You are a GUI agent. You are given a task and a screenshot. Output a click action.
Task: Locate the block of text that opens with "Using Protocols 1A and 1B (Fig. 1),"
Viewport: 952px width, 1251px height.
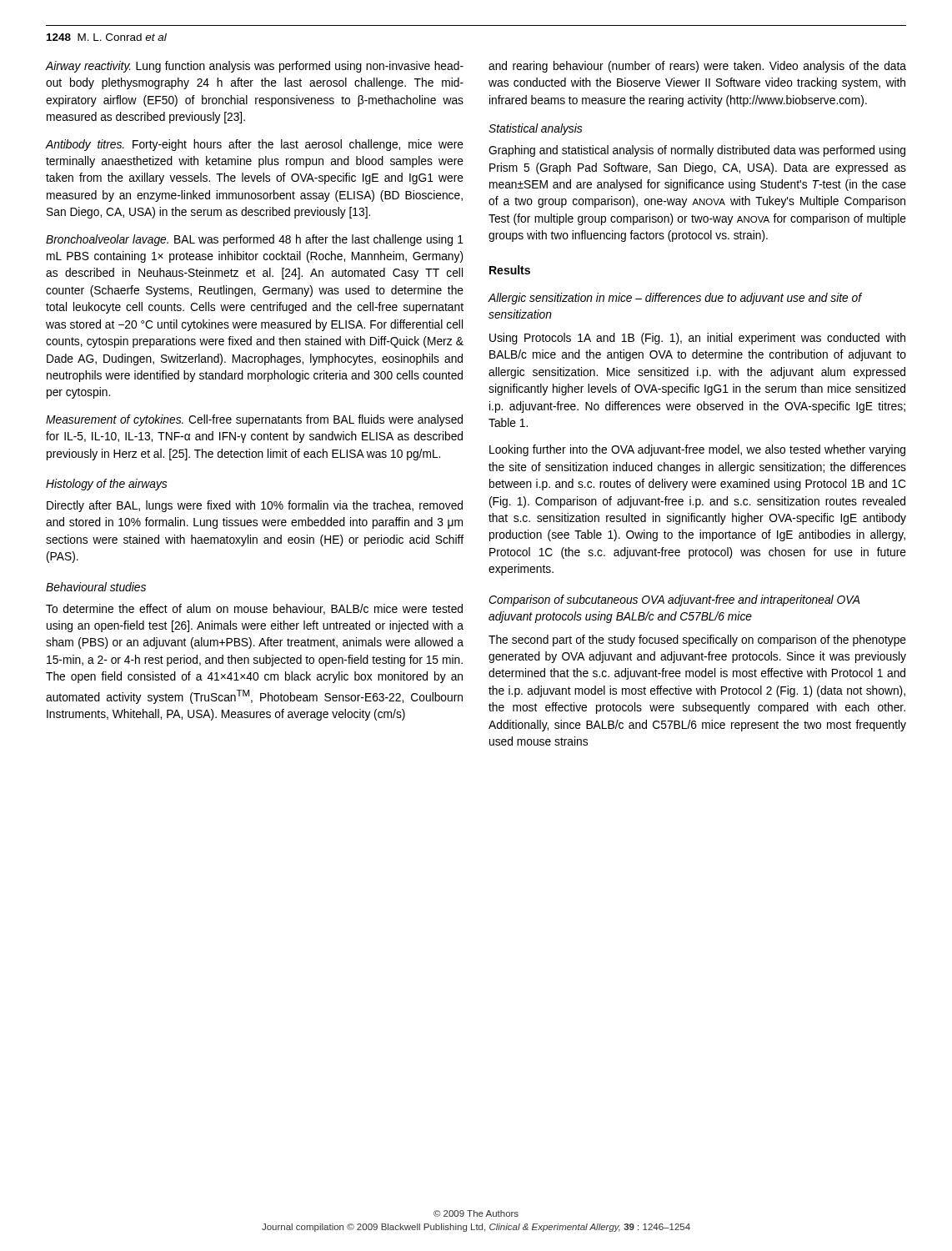697,381
